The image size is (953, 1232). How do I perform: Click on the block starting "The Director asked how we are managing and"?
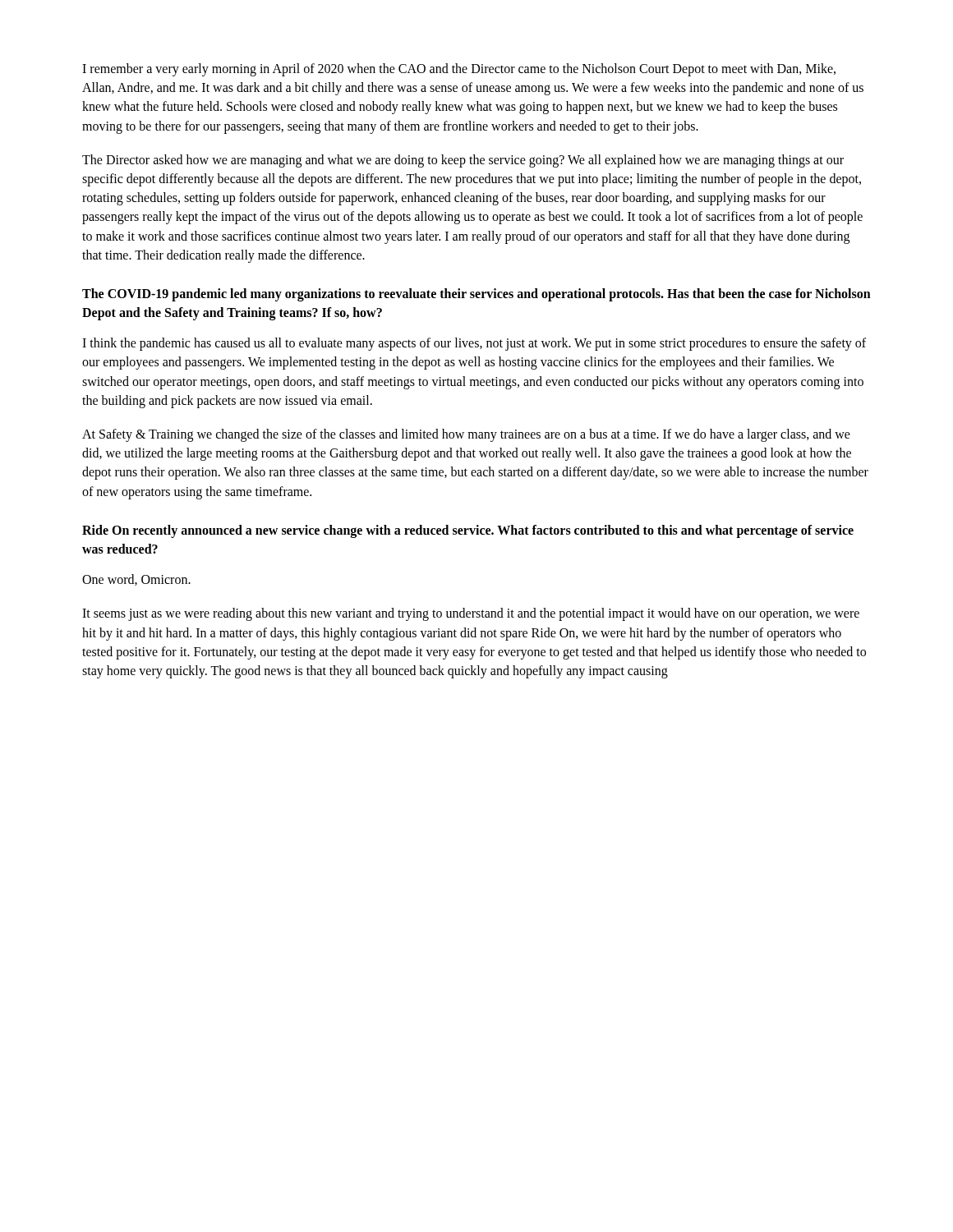click(473, 207)
